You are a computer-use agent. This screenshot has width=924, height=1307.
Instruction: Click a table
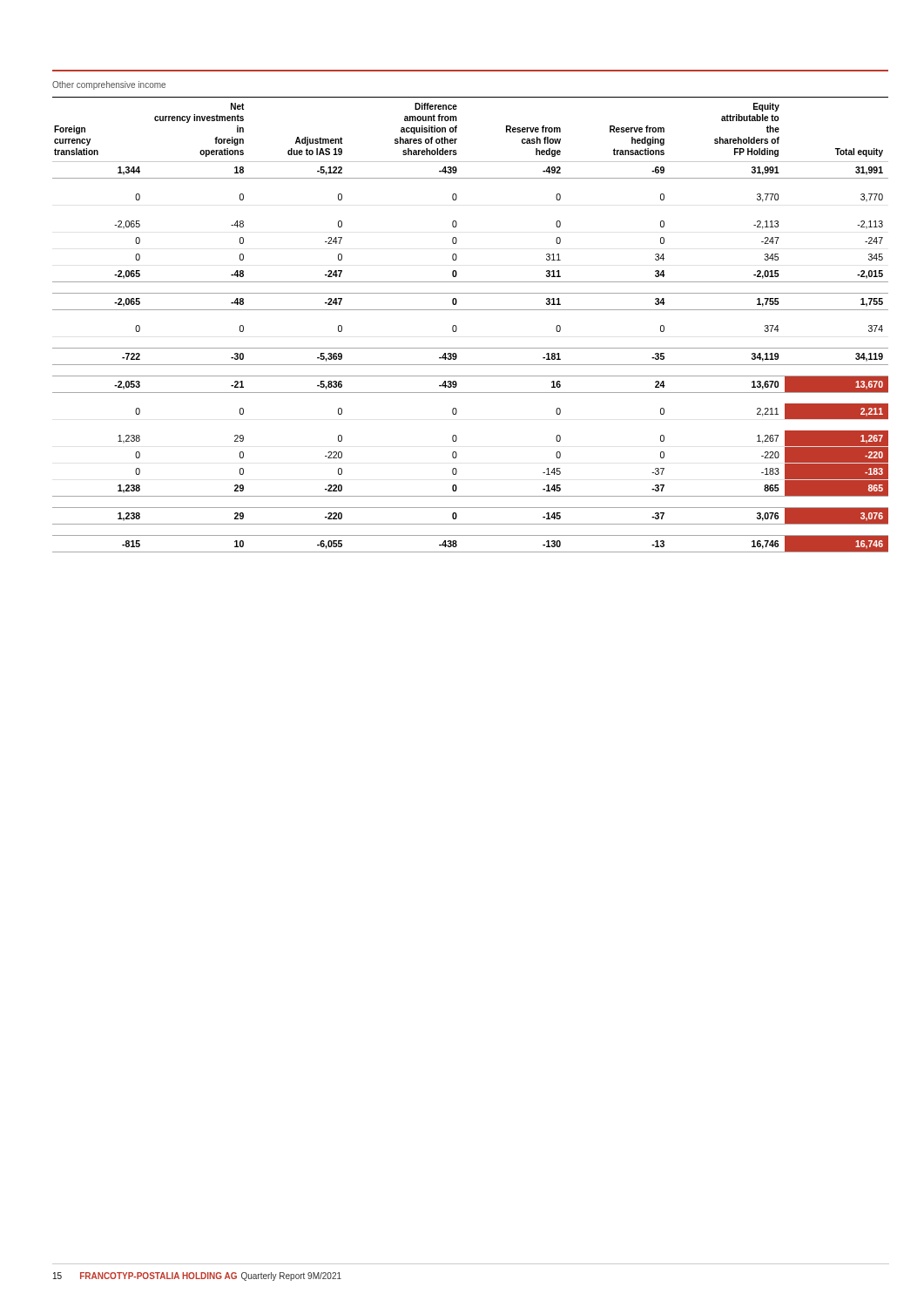[470, 325]
